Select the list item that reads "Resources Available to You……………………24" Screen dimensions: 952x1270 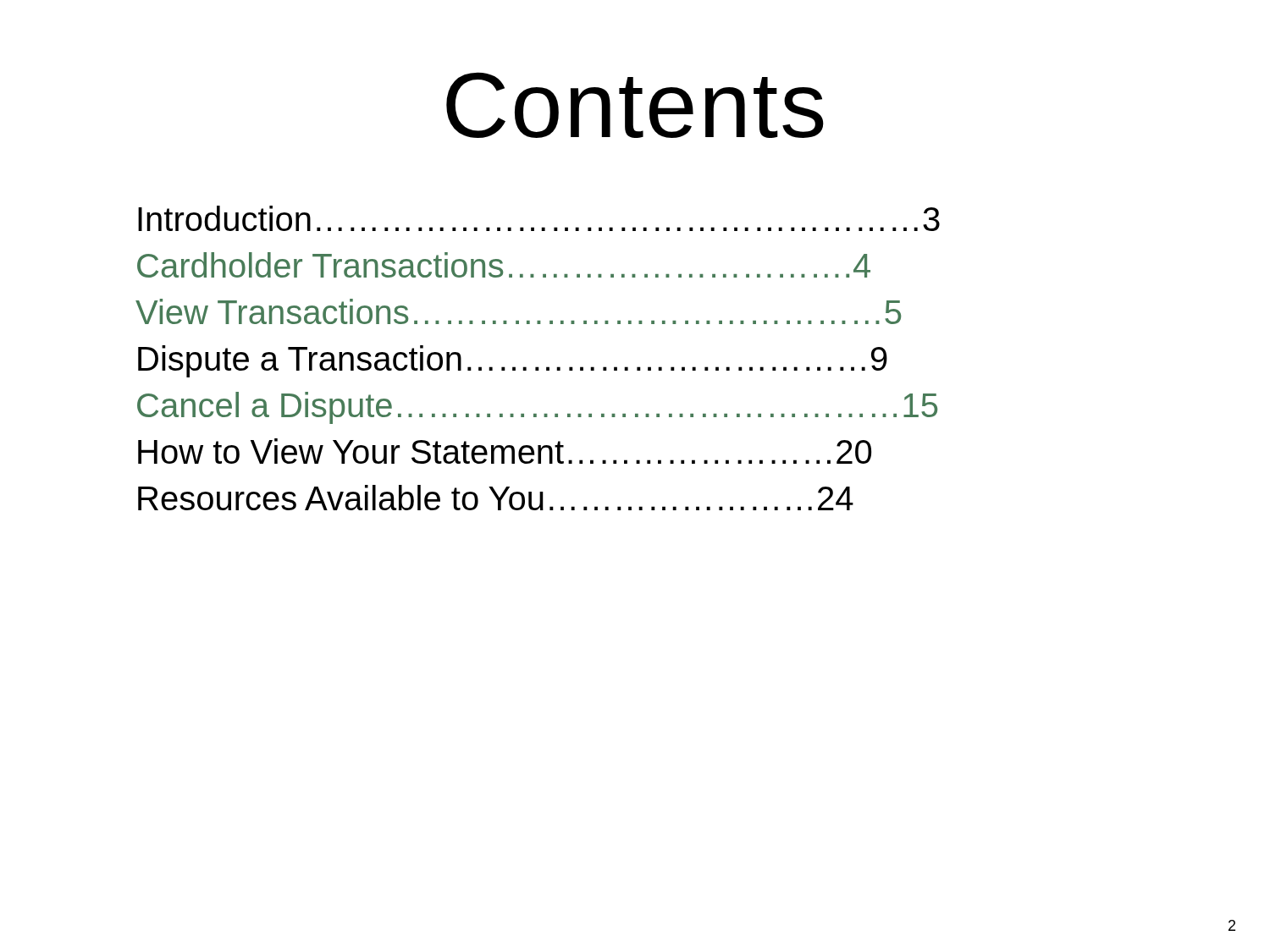[x=495, y=498]
